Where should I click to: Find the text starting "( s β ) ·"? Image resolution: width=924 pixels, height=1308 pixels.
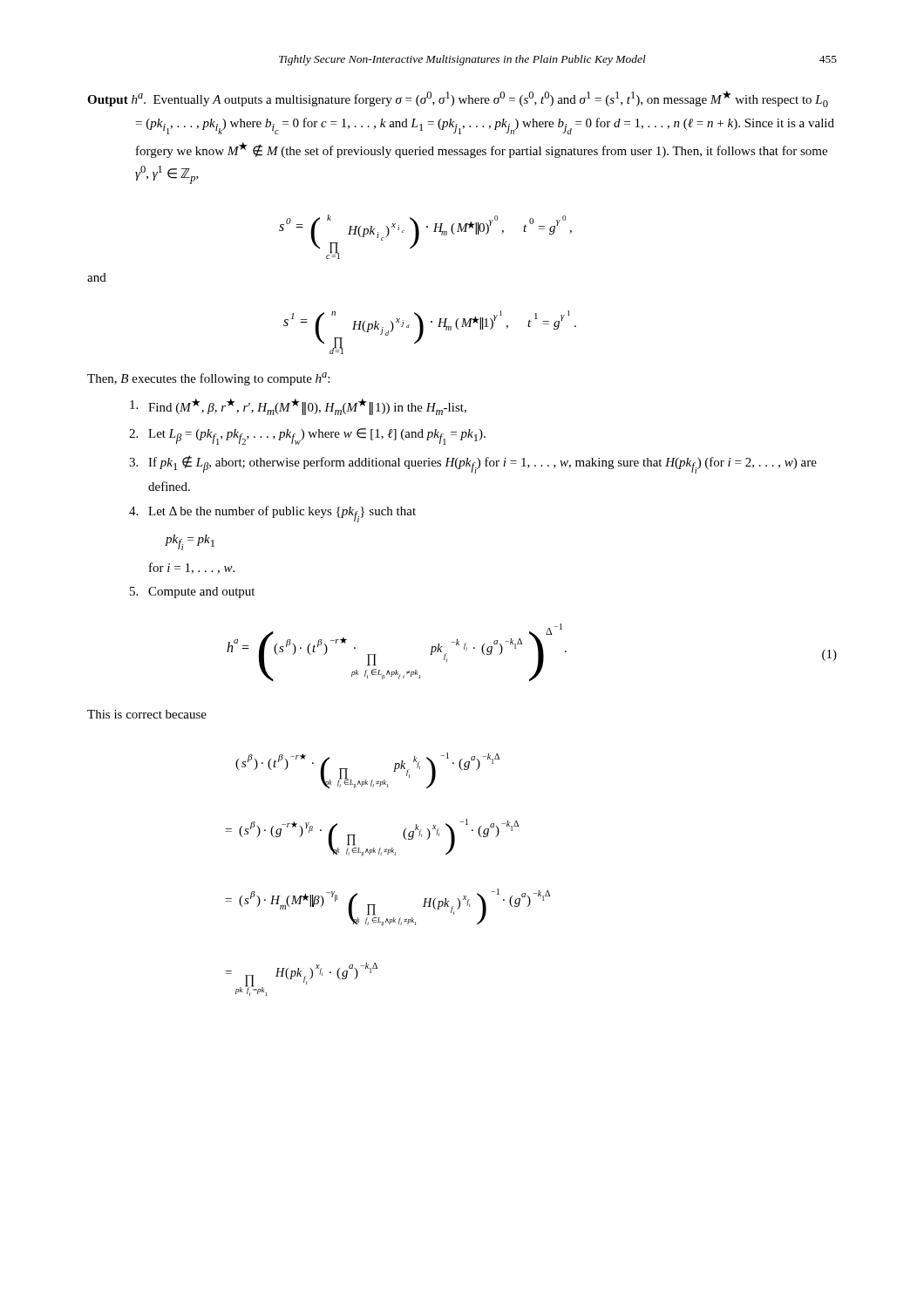[479, 891]
